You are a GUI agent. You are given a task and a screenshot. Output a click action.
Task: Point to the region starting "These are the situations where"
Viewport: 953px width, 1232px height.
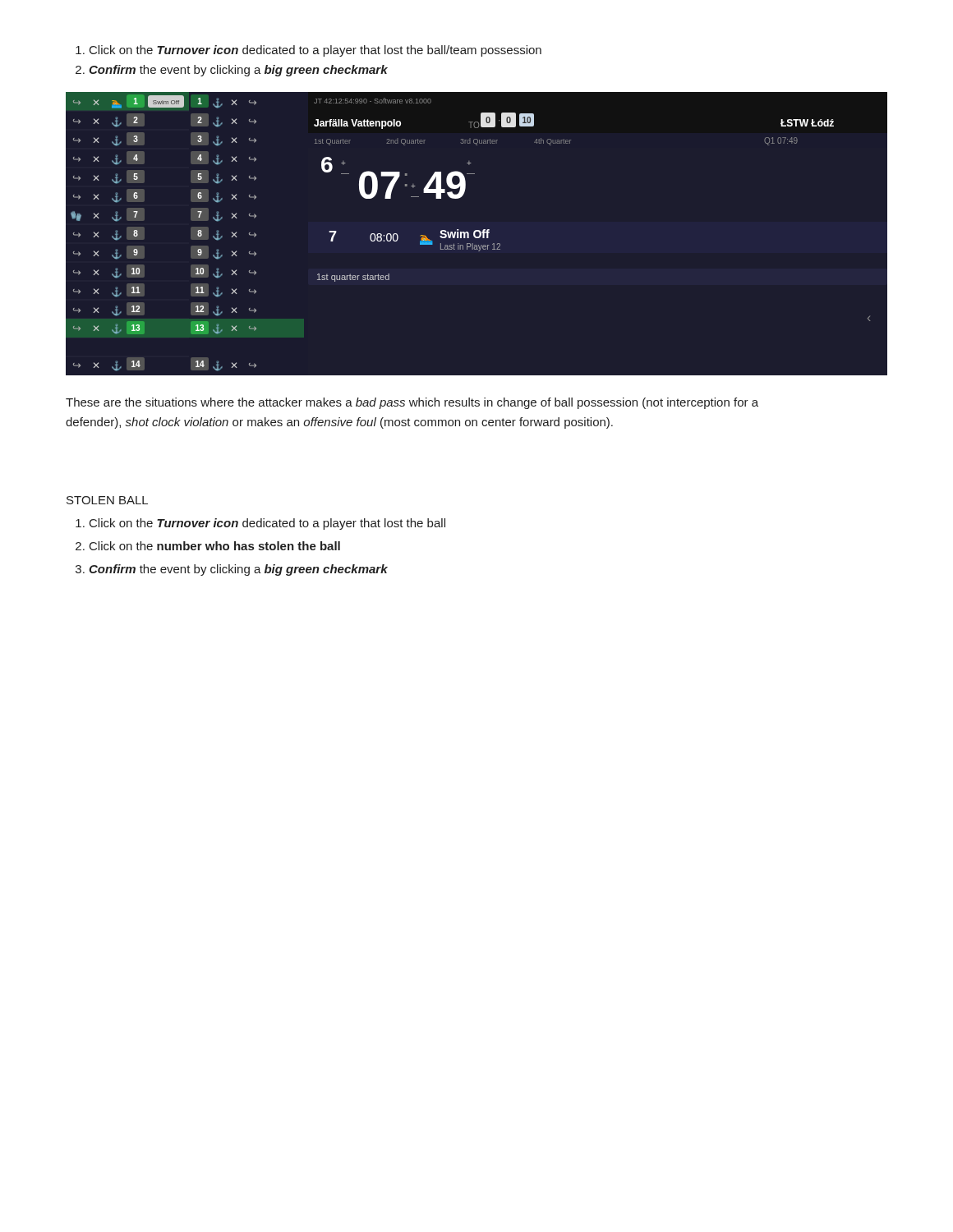click(x=412, y=412)
